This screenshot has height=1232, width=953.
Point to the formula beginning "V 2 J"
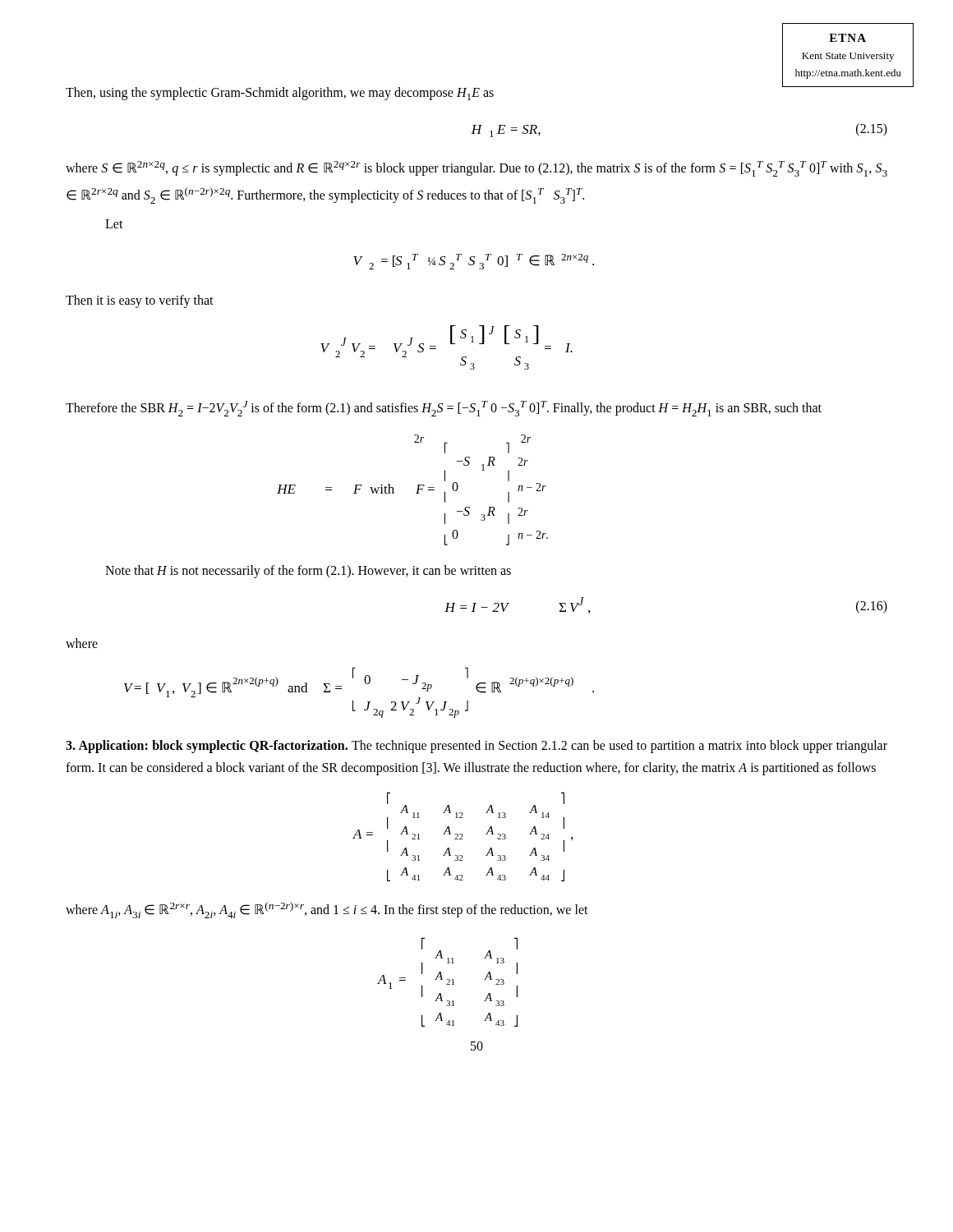pos(476,351)
